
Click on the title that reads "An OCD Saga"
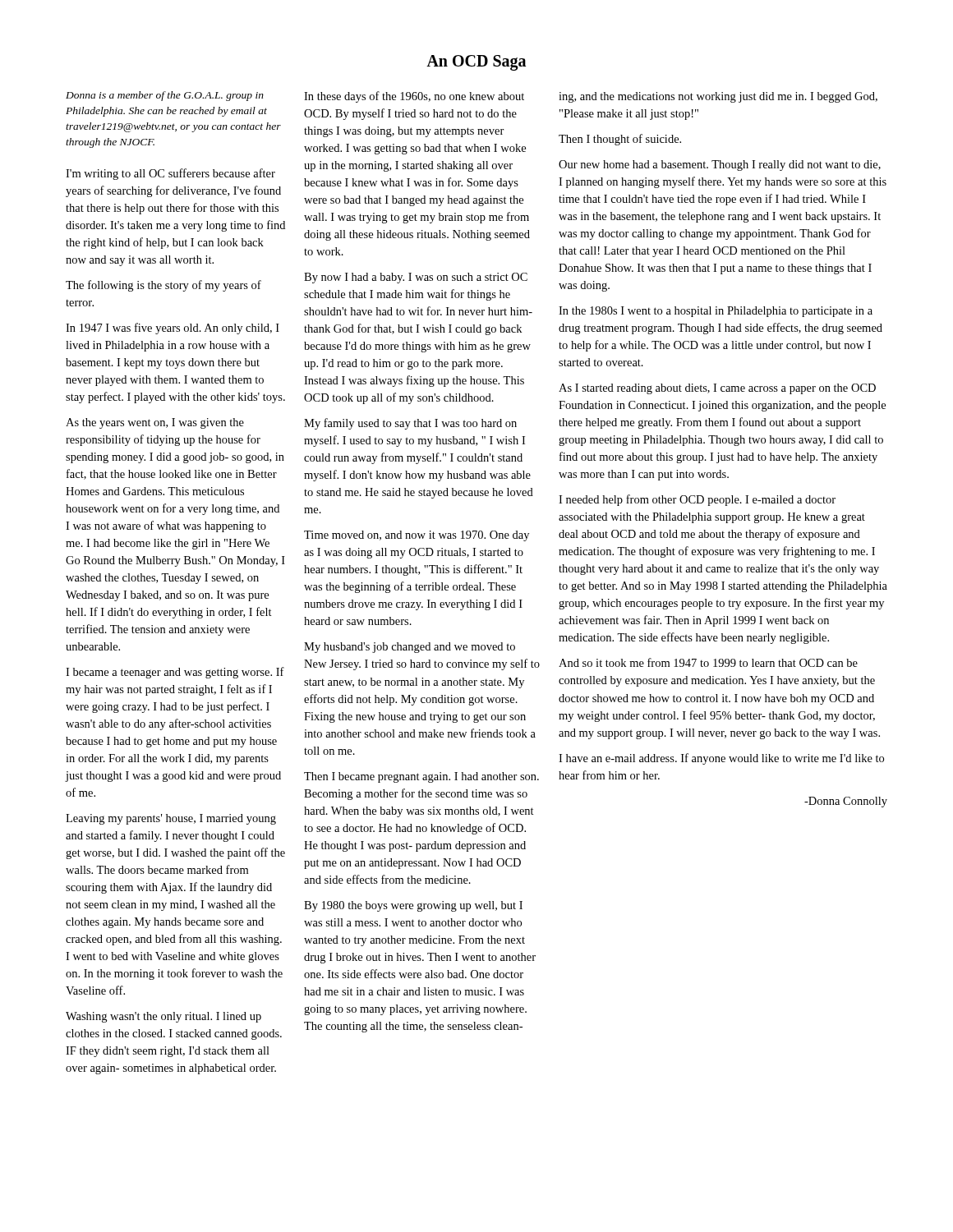click(476, 61)
